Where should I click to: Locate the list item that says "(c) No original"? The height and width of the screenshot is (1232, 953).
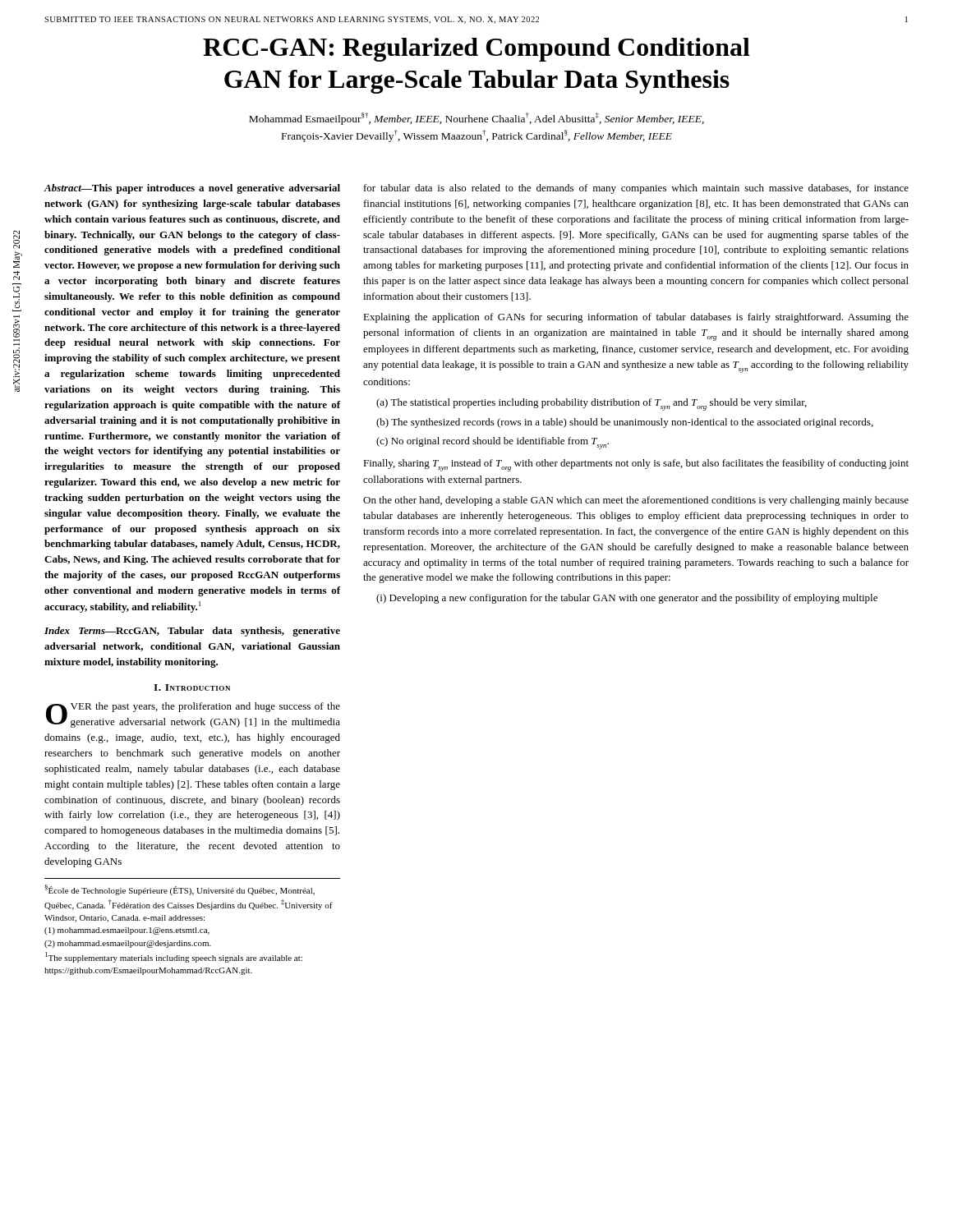click(x=493, y=442)
